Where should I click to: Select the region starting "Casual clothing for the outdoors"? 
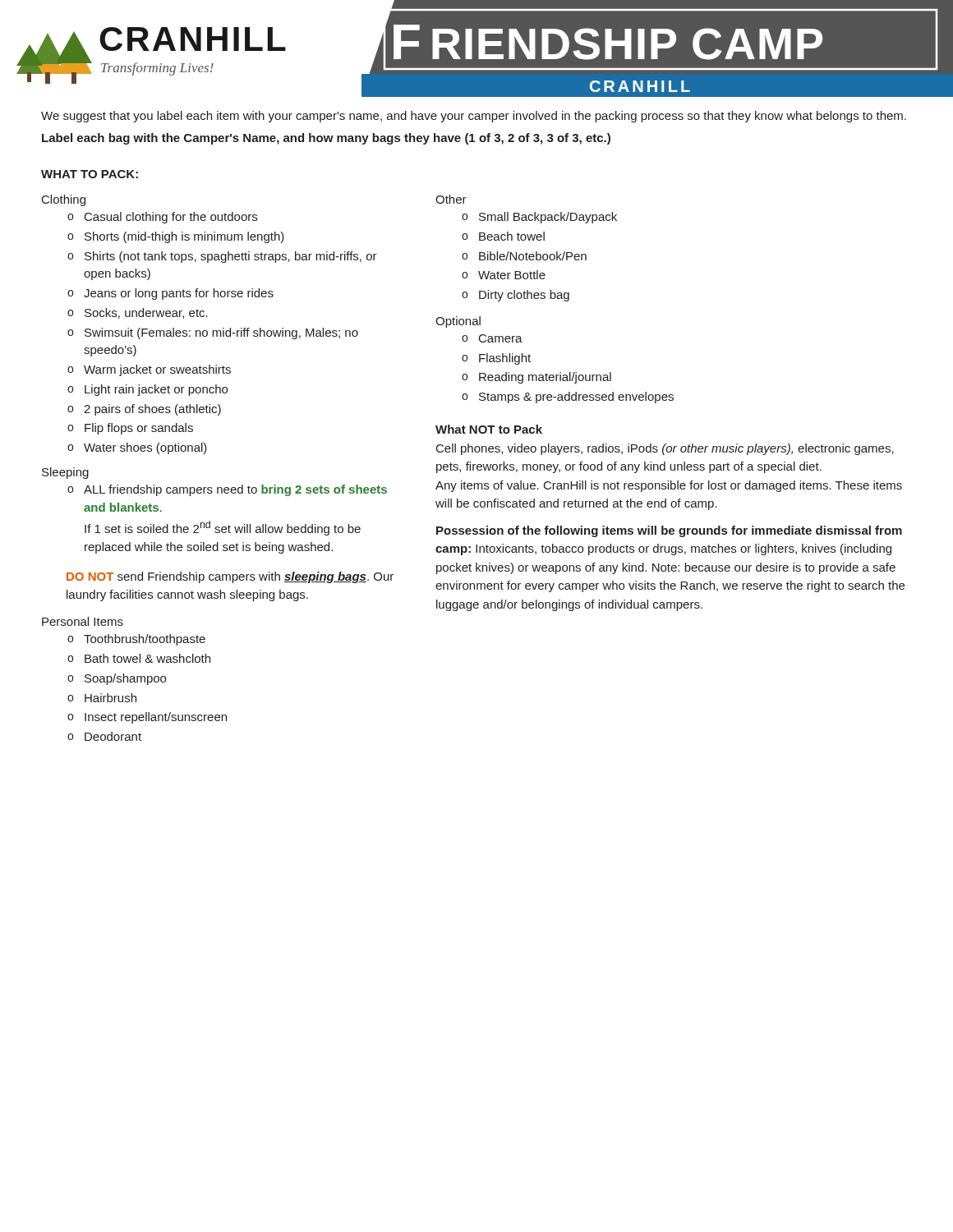[171, 216]
